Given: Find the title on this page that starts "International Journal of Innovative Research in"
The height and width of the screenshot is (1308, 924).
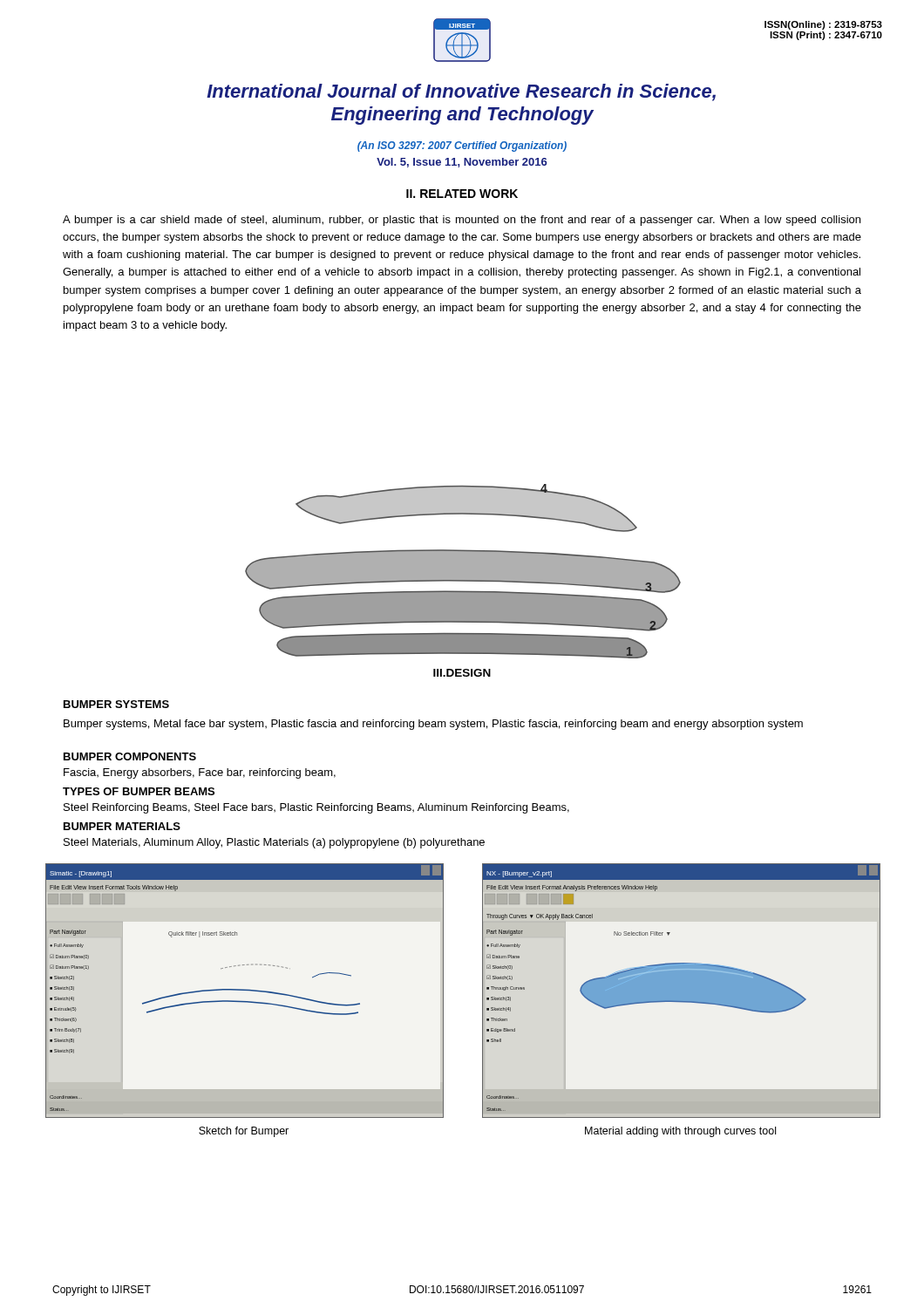Looking at the screenshot, I should coord(462,103).
